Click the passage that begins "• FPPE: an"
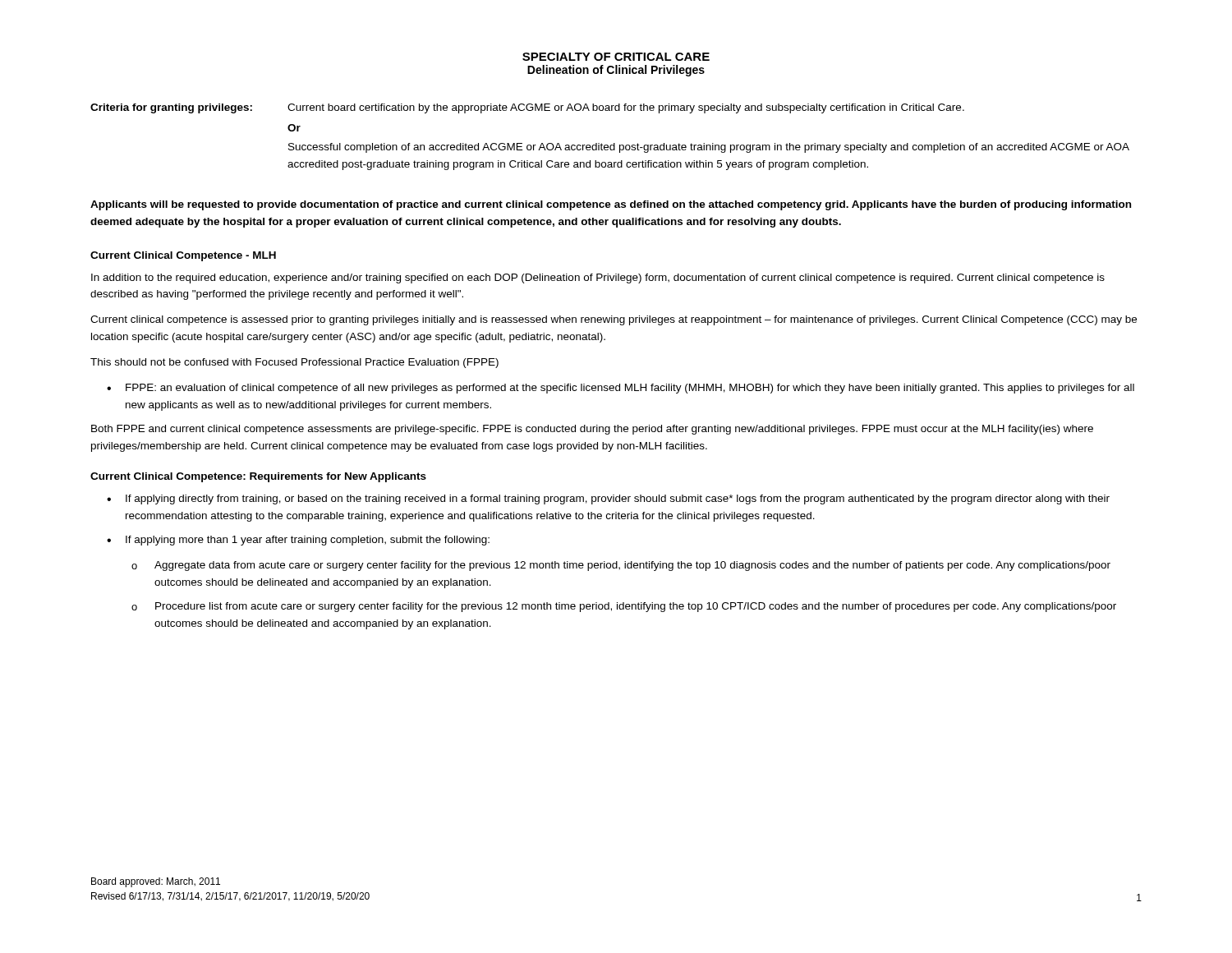Viewport: 1232px width, 953px height. pyautogui.click(x=624, y=397)
